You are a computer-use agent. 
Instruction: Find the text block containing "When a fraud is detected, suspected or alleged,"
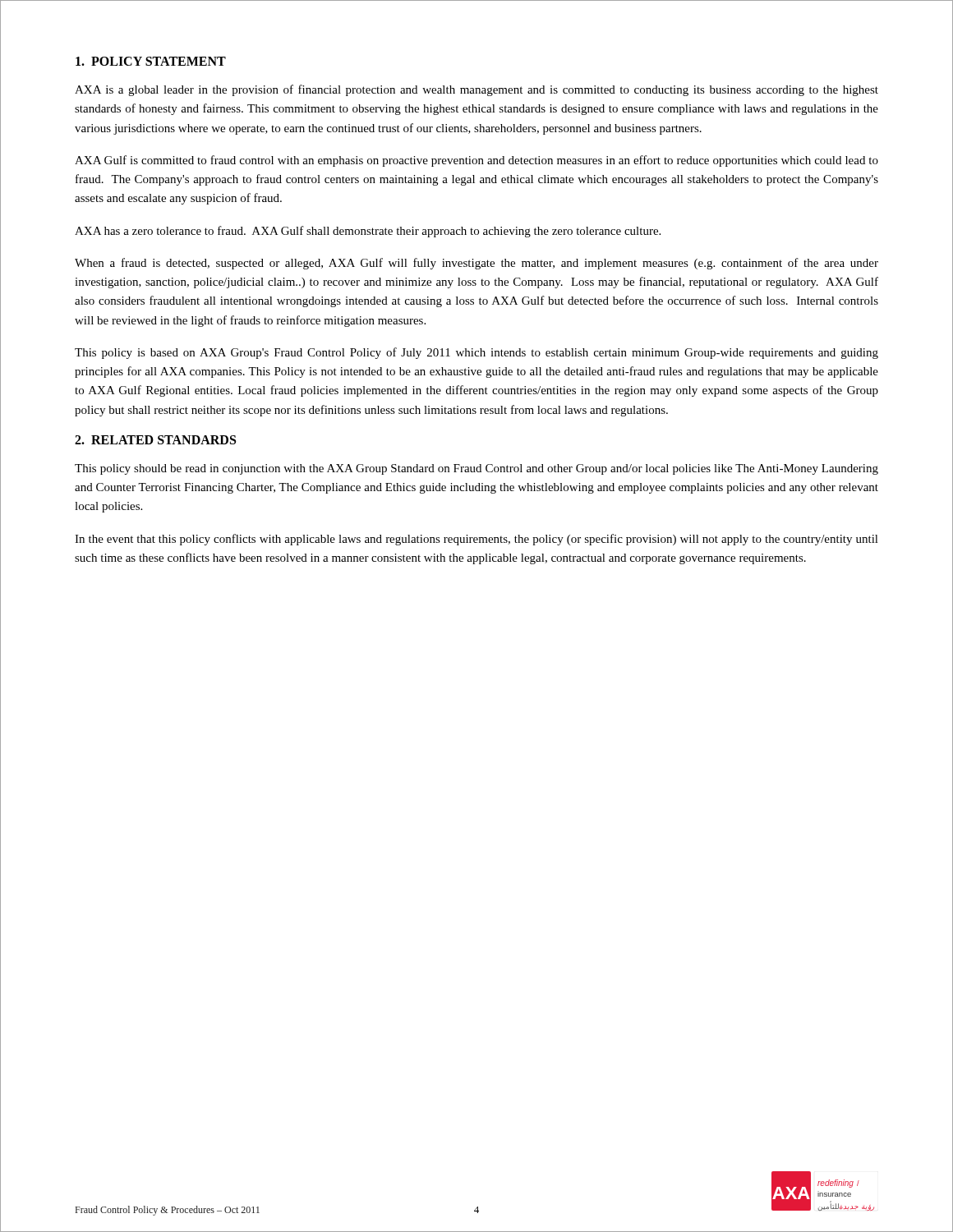[x=476, y=291]
